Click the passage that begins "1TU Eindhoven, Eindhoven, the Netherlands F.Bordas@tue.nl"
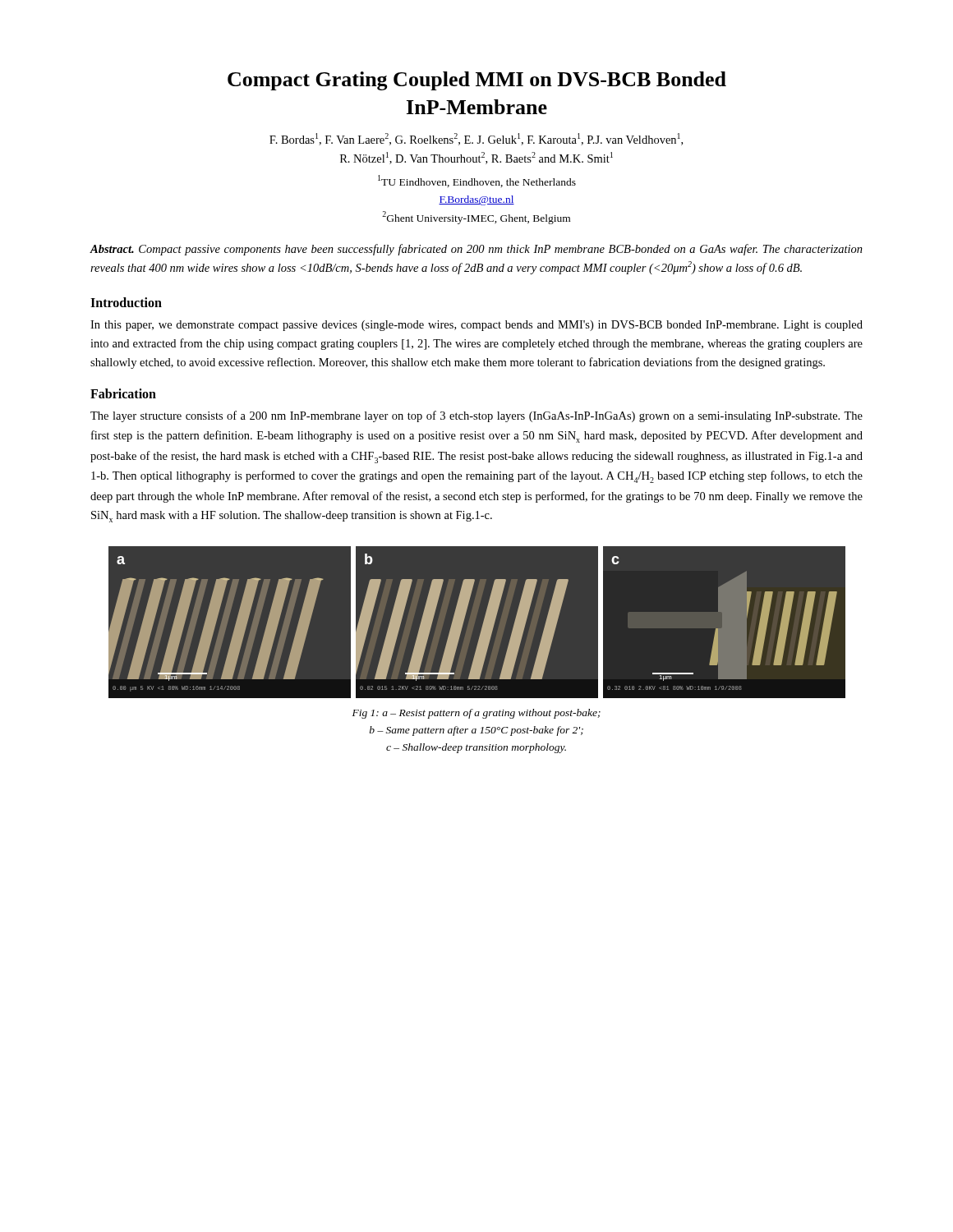 click(476, 199)
